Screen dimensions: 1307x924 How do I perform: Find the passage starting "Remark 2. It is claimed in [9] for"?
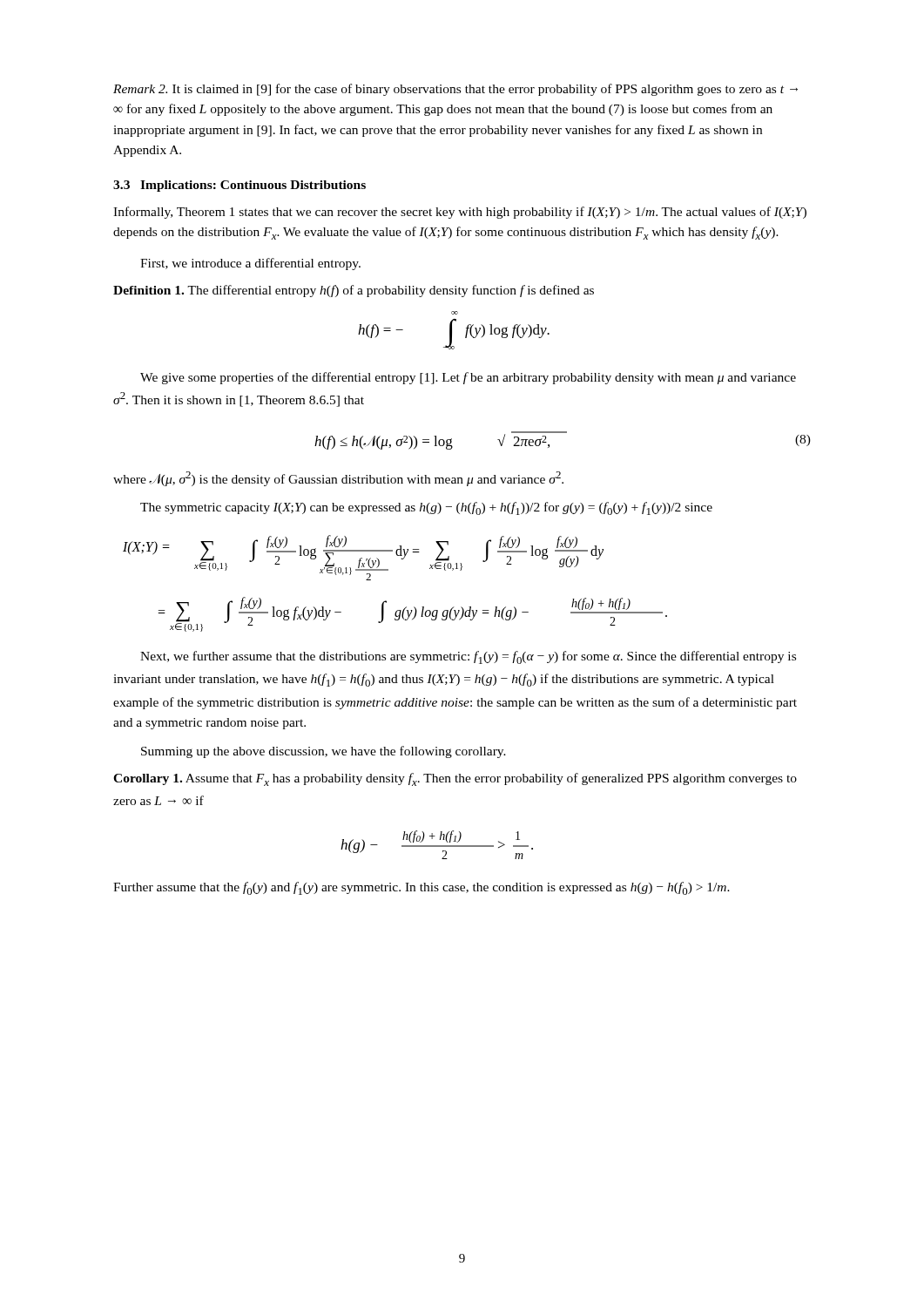[457, 119]
